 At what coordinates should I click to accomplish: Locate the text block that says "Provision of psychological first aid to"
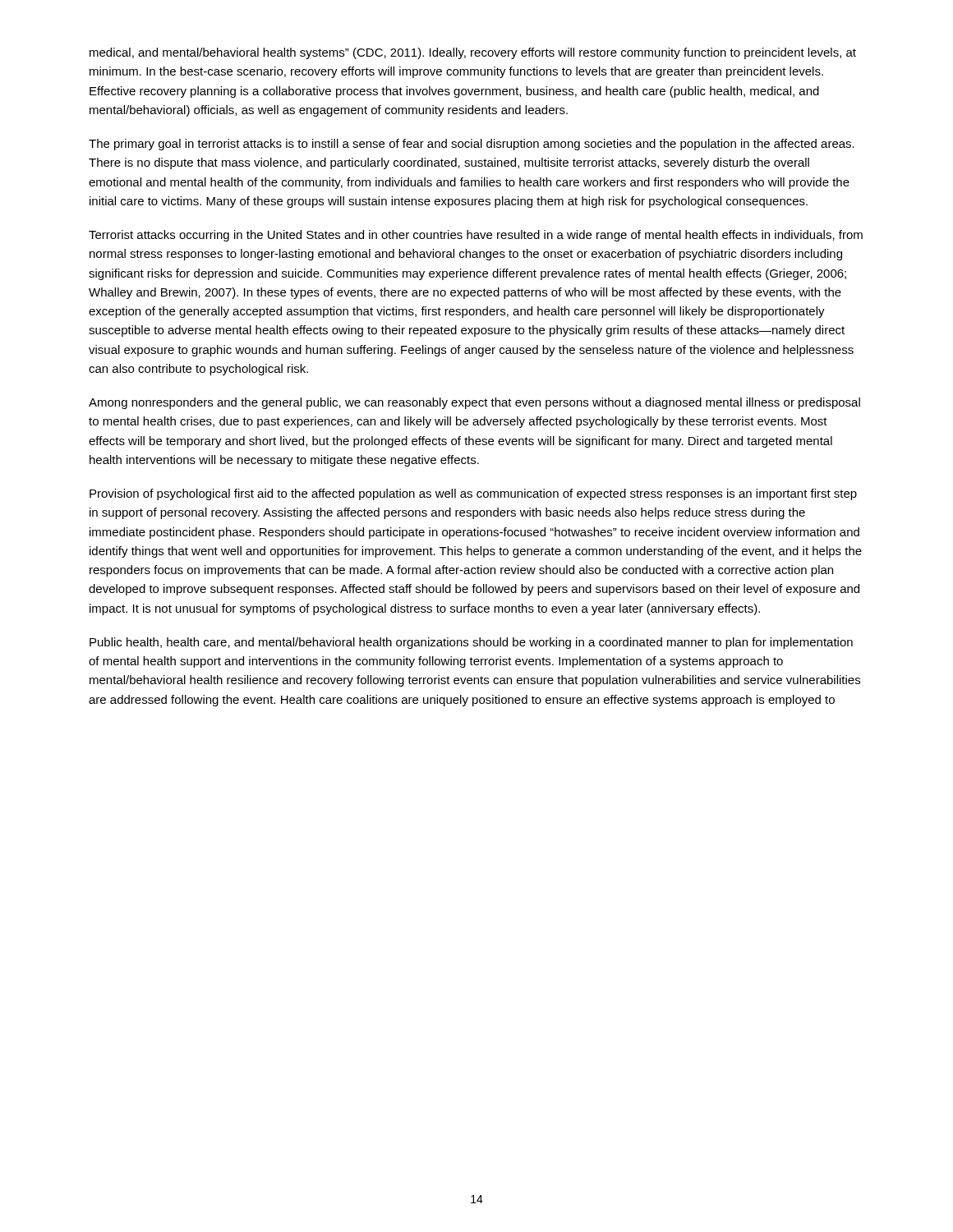(475, 551)
